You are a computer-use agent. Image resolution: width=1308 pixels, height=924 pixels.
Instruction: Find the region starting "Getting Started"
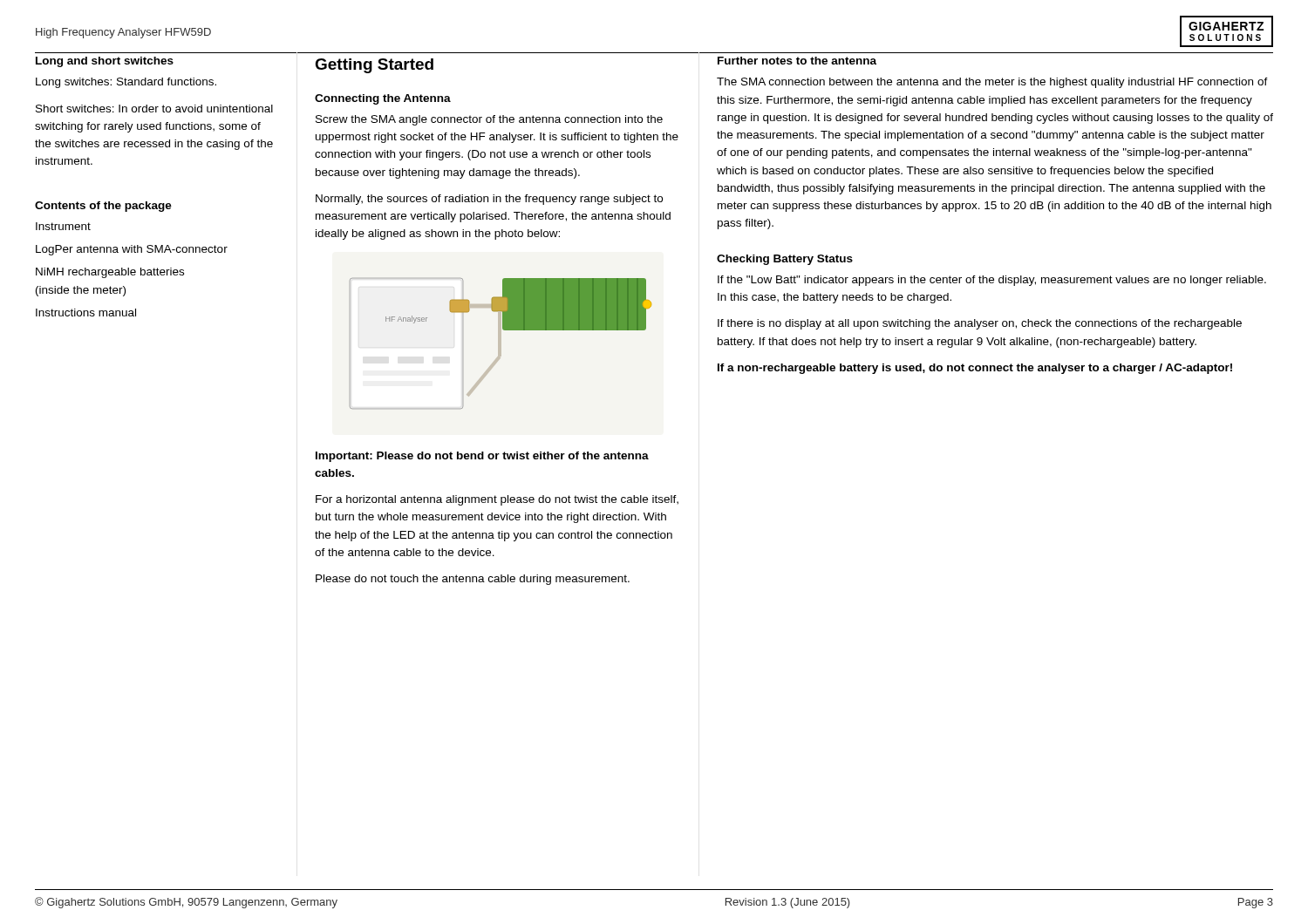[x=375, y=64]
